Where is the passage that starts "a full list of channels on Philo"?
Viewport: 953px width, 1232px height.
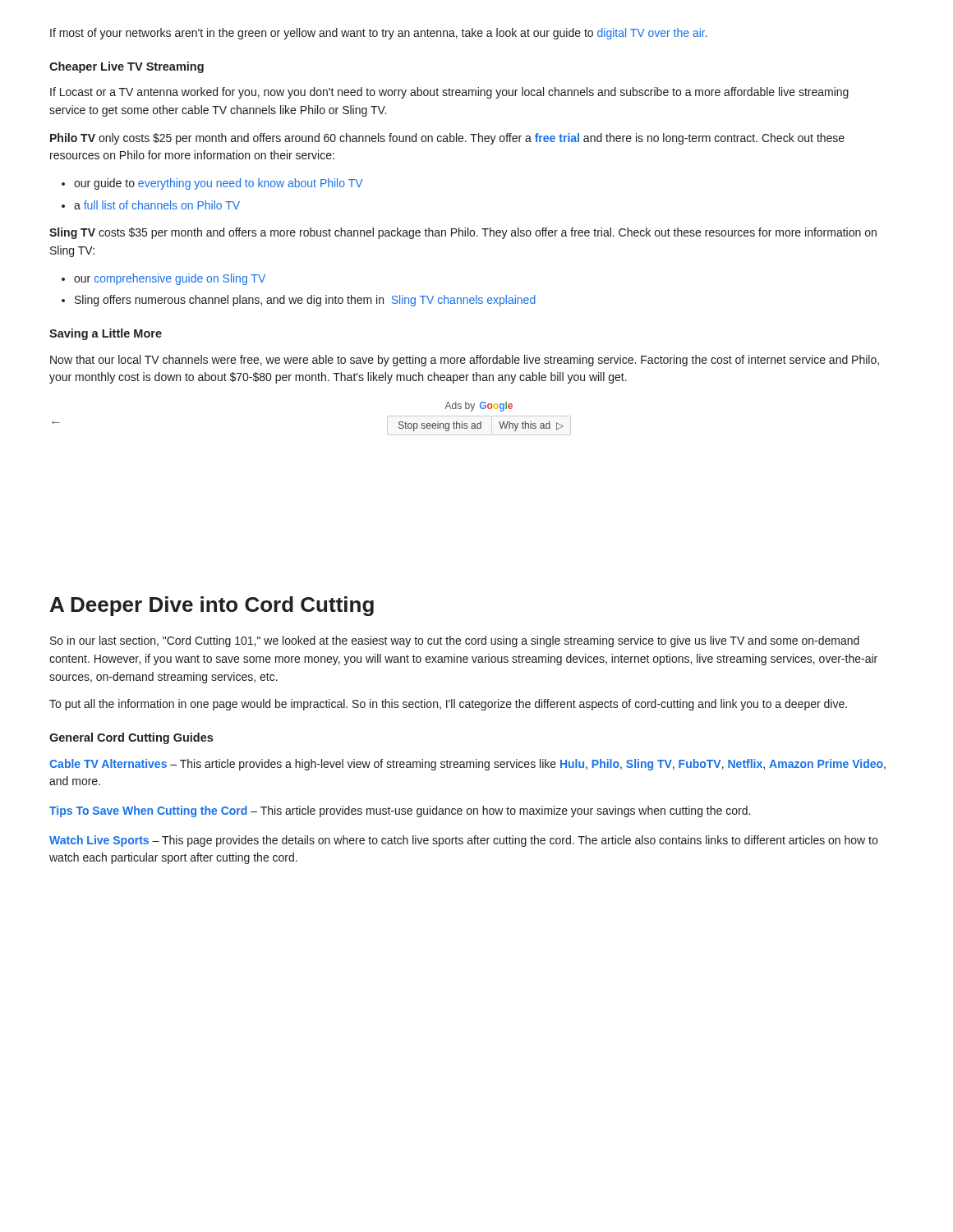(151, 205)
